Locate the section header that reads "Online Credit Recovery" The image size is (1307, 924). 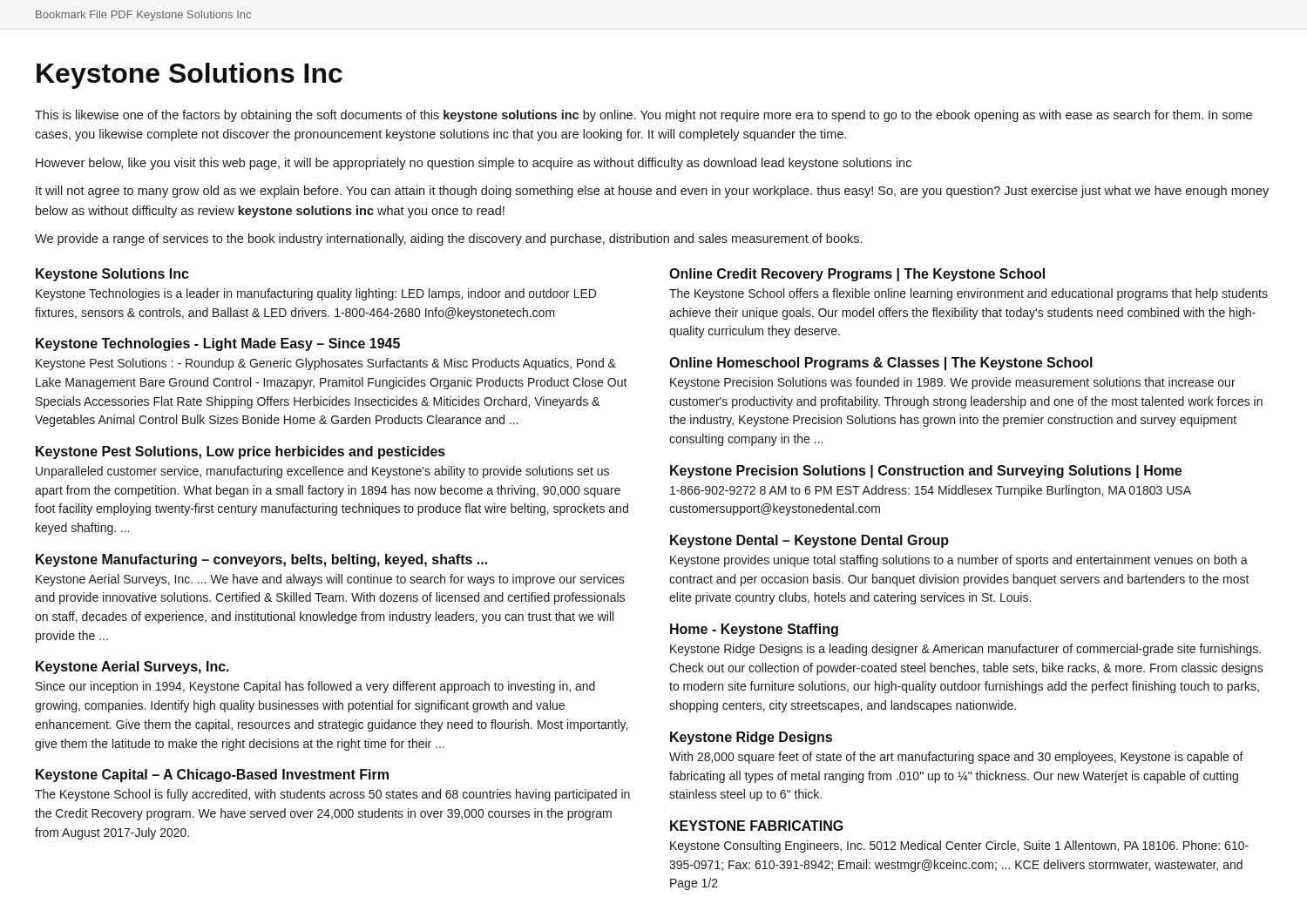857,274
